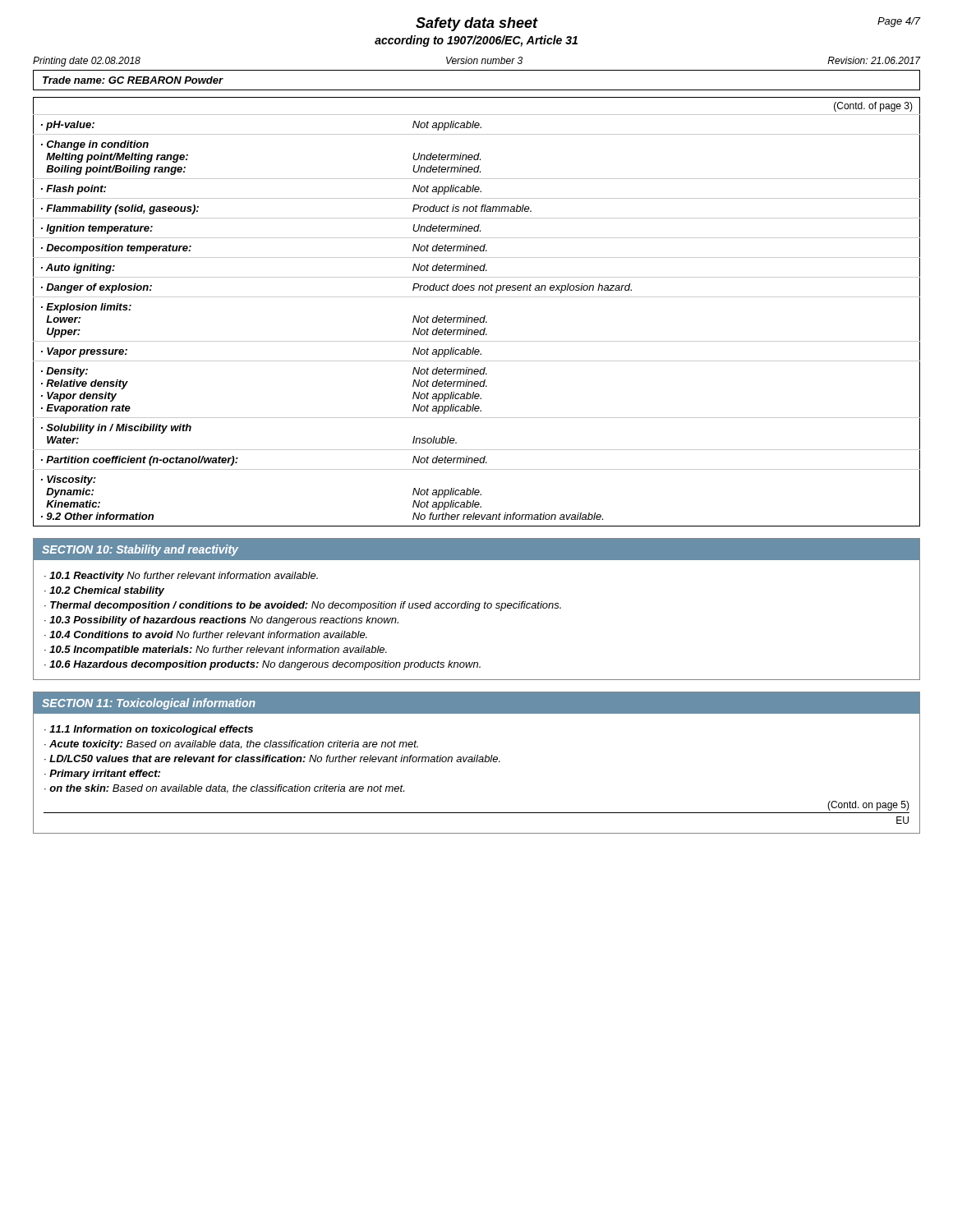The height and width of the screenshot is (1232, 953).
Task: Where does it say "· 10.2 Chemical stability"?
Action: point(104,591)
